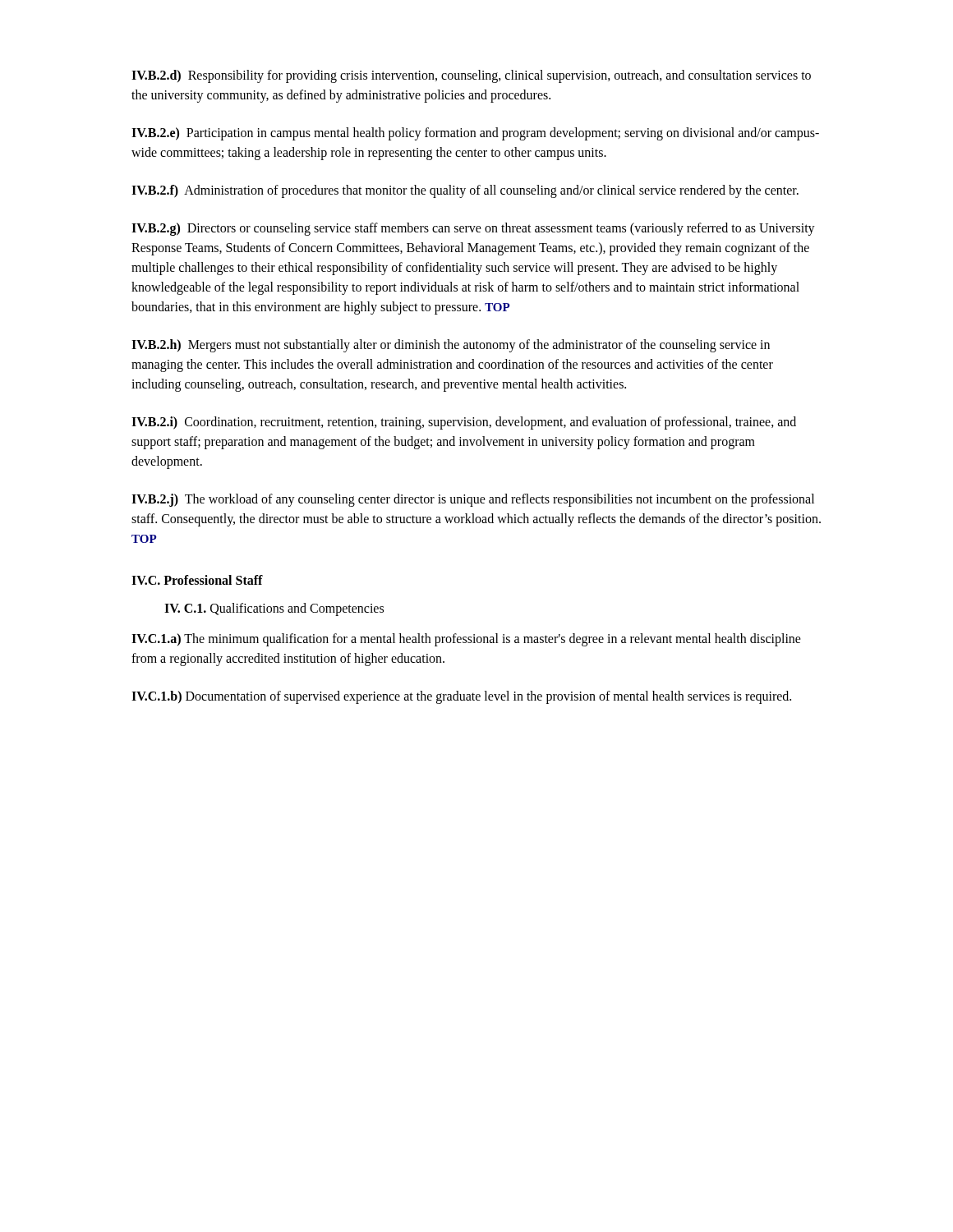Find the text that reads "IV. C.1. Qualifications and Competencies"

coord(274,609)
